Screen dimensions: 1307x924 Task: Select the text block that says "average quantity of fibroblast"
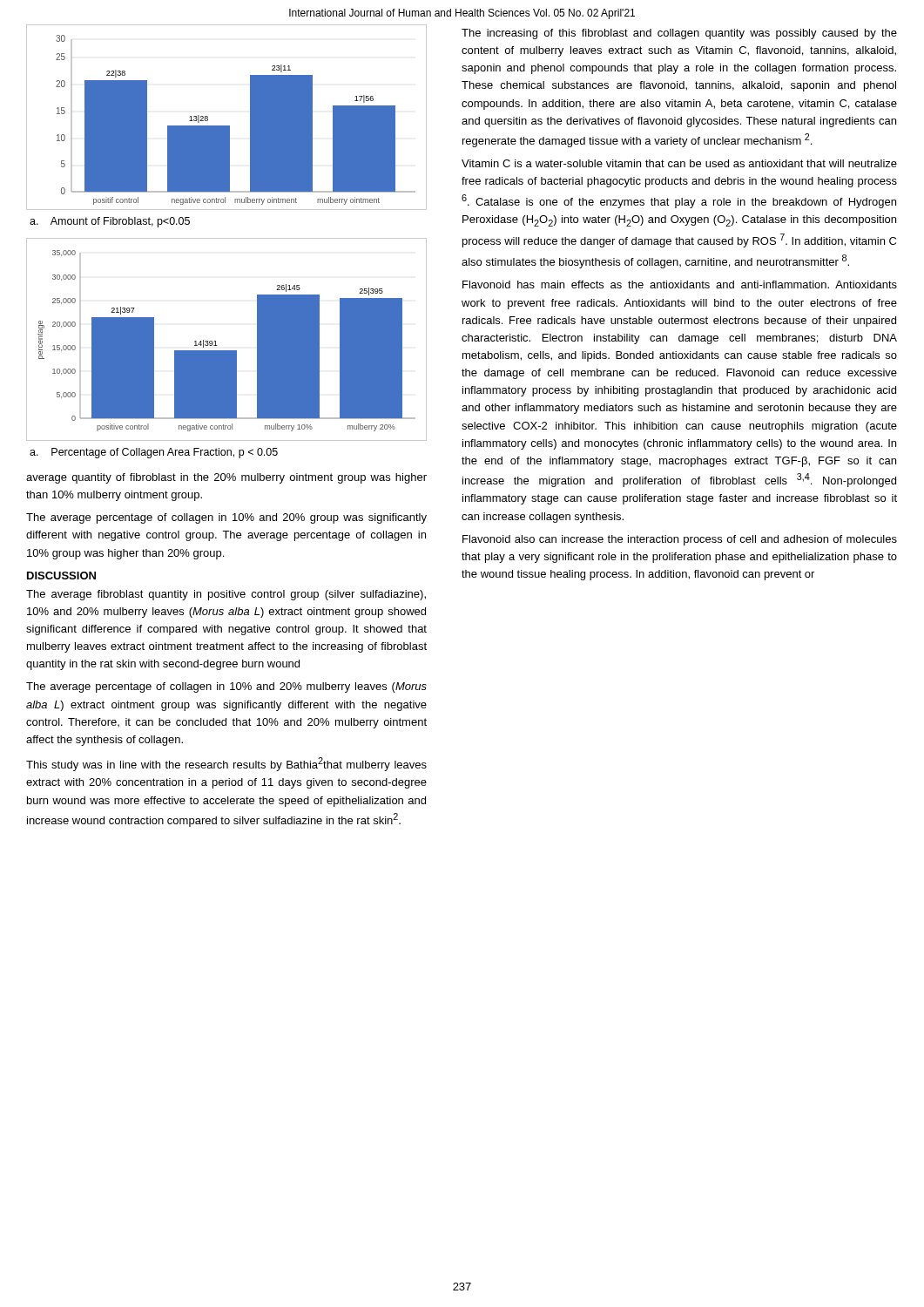pyautogui.click(x=226, y=486)
